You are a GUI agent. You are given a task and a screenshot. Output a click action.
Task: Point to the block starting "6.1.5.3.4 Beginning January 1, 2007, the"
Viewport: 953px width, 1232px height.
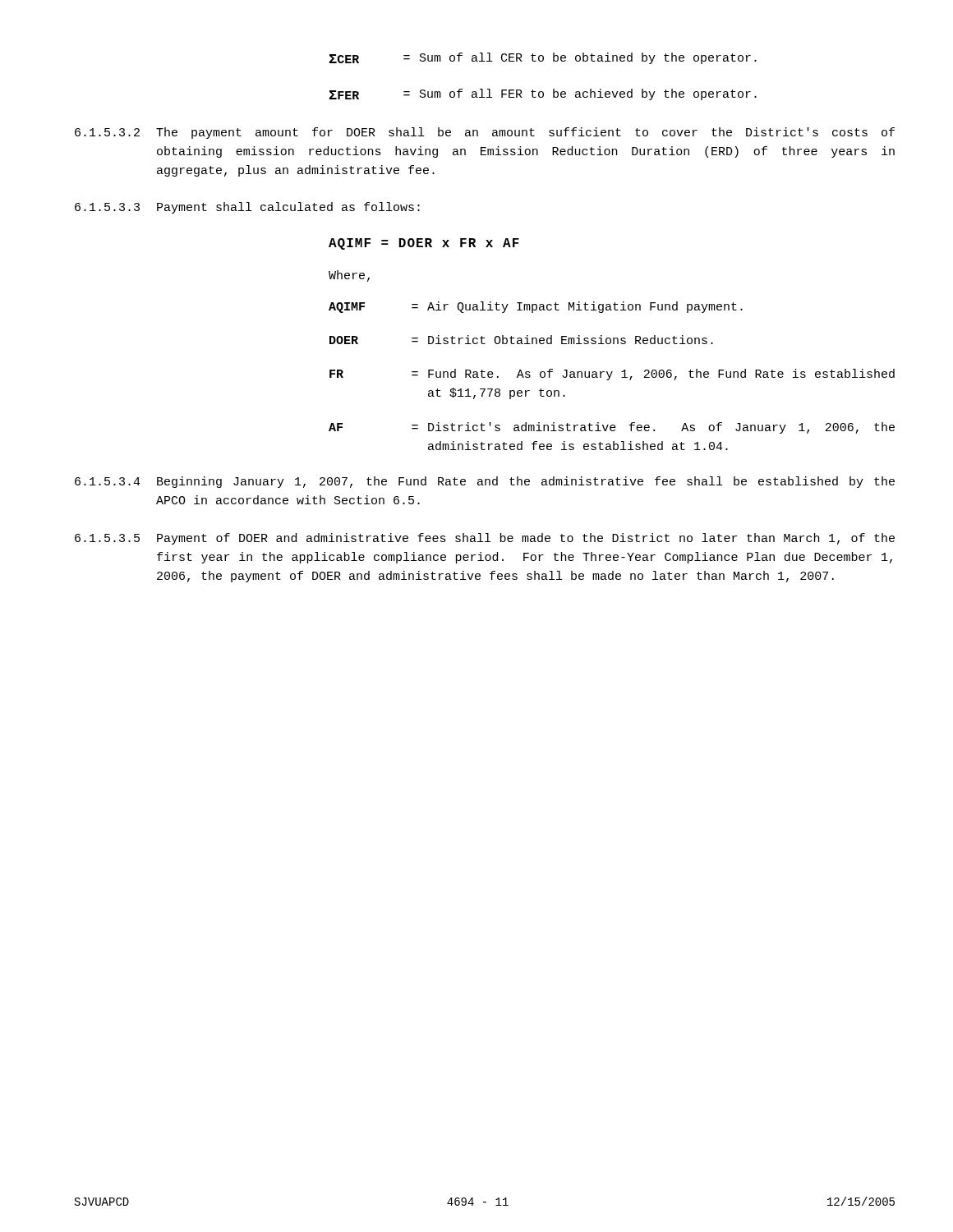point(485,492)
